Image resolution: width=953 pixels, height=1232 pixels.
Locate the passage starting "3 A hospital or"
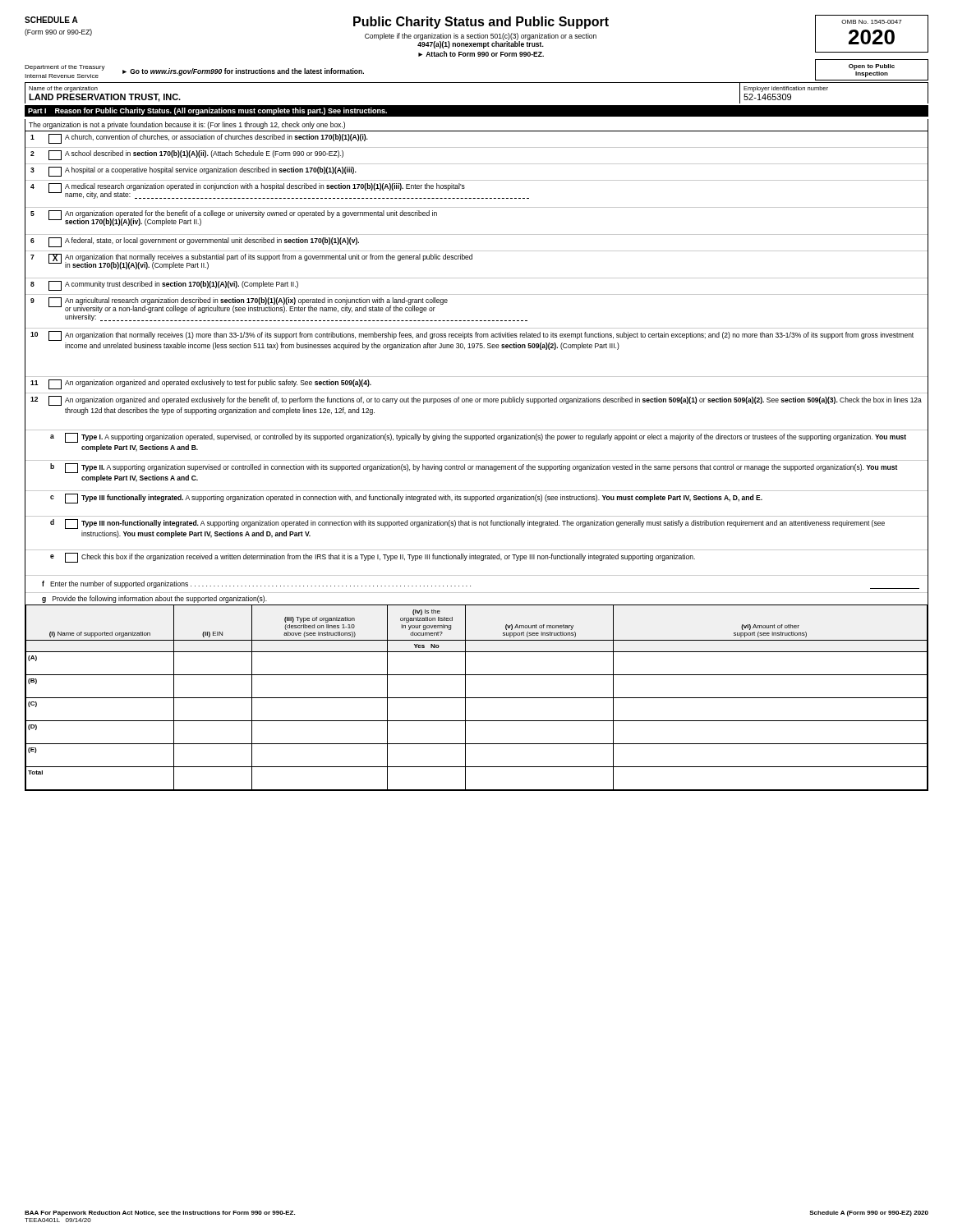pos(193,171)
